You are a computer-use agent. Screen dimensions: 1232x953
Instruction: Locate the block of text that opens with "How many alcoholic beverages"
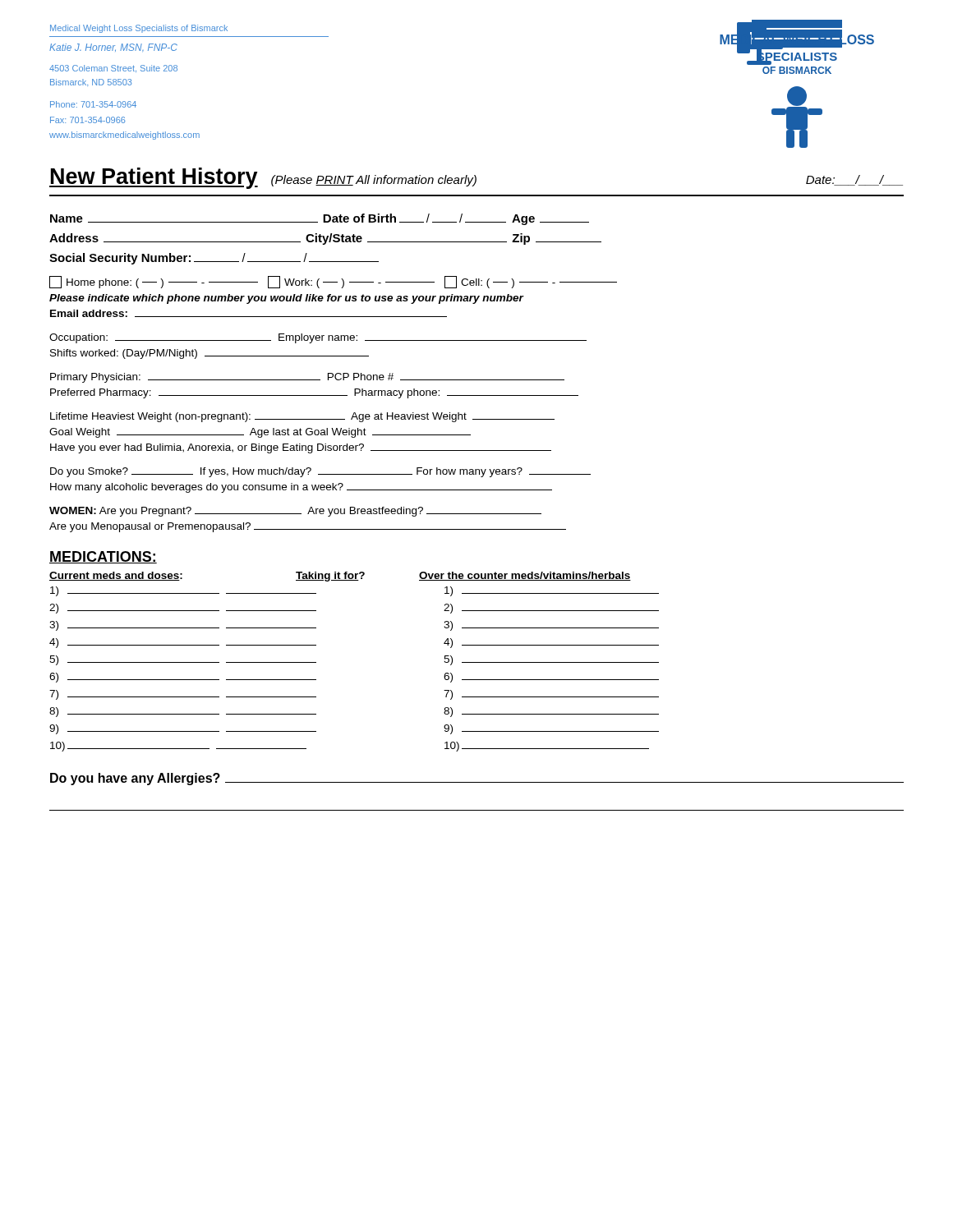[x=301, y=487]
